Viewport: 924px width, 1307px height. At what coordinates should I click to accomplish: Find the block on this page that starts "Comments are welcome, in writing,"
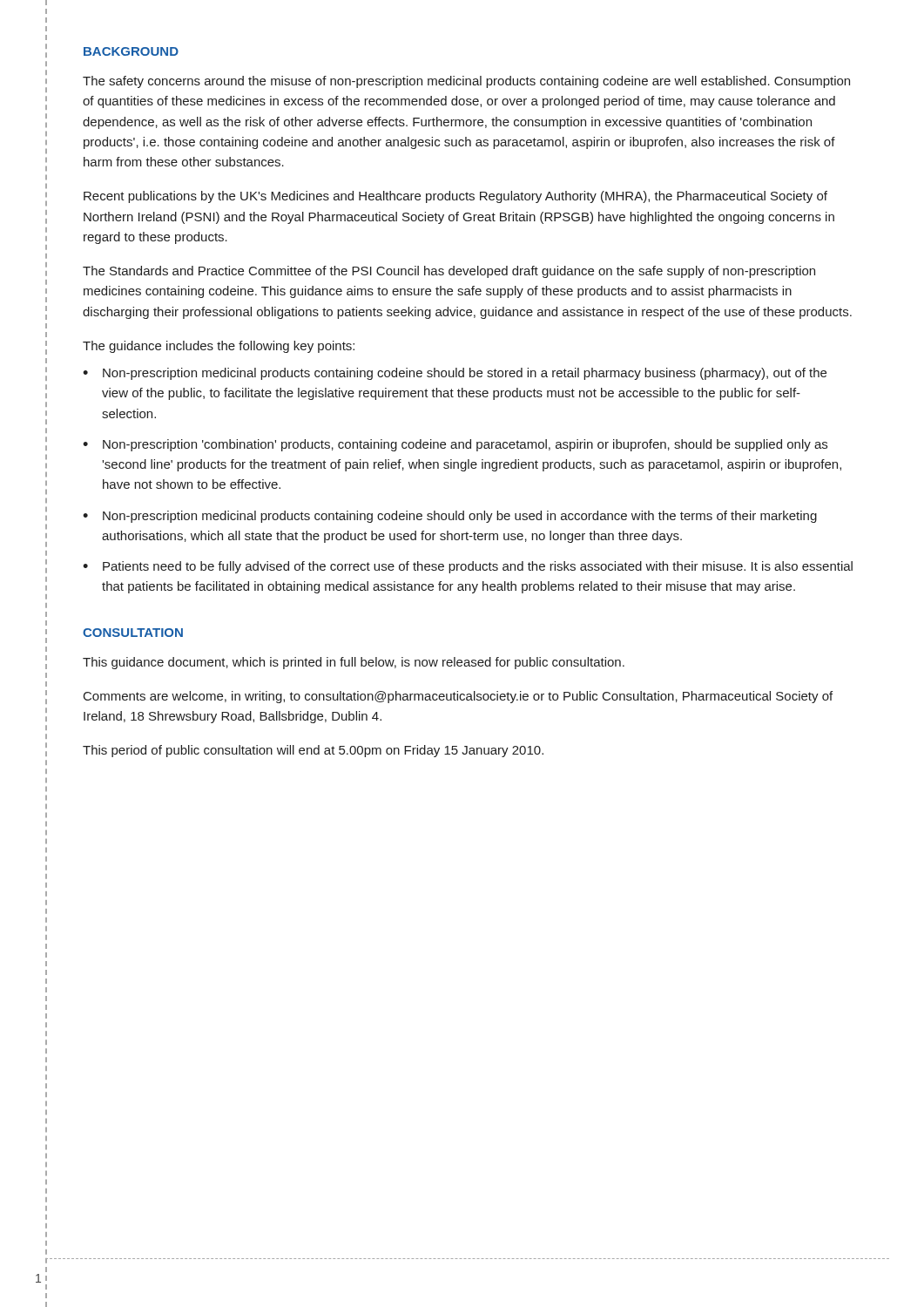tap(458, 706)
